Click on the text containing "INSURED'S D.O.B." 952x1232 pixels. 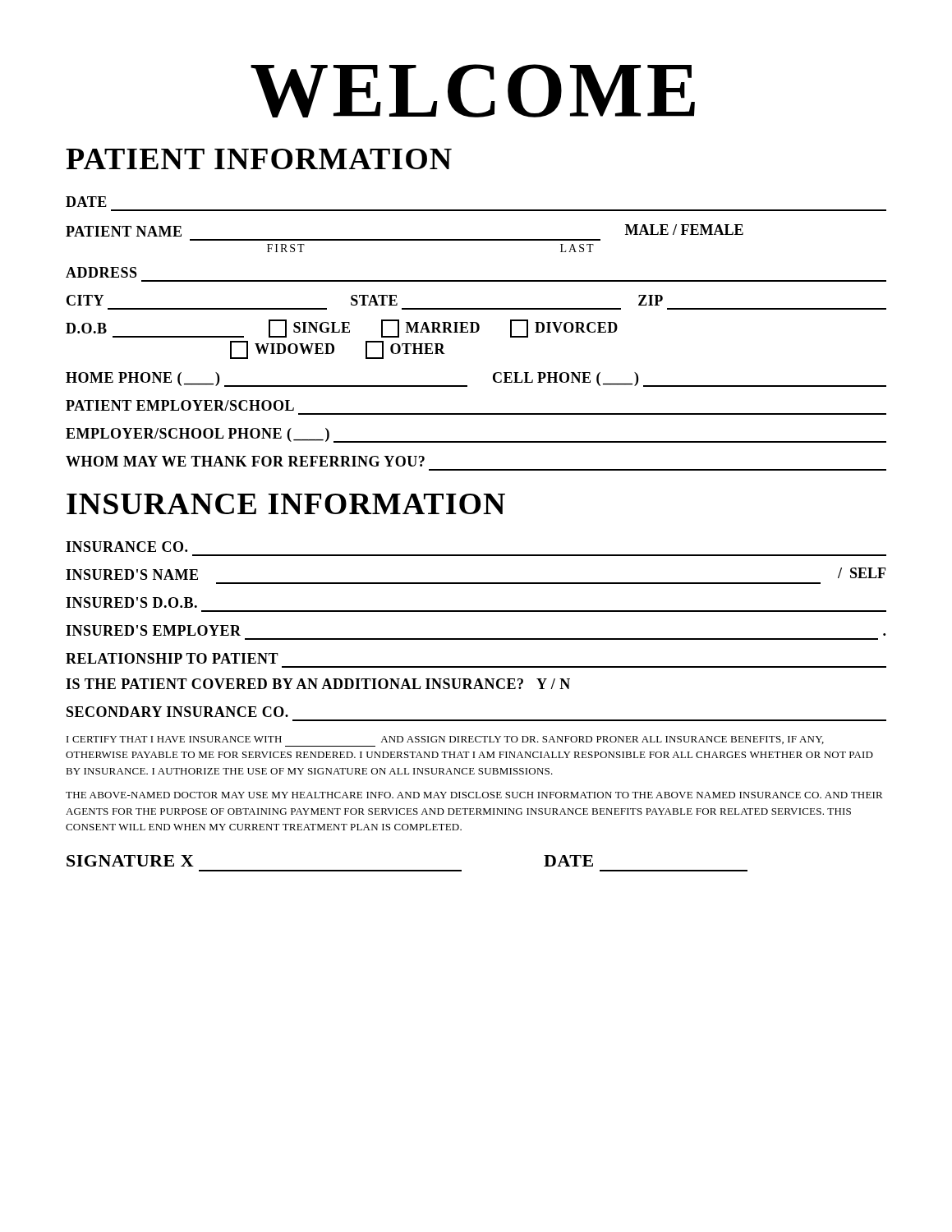coord(476,602)
